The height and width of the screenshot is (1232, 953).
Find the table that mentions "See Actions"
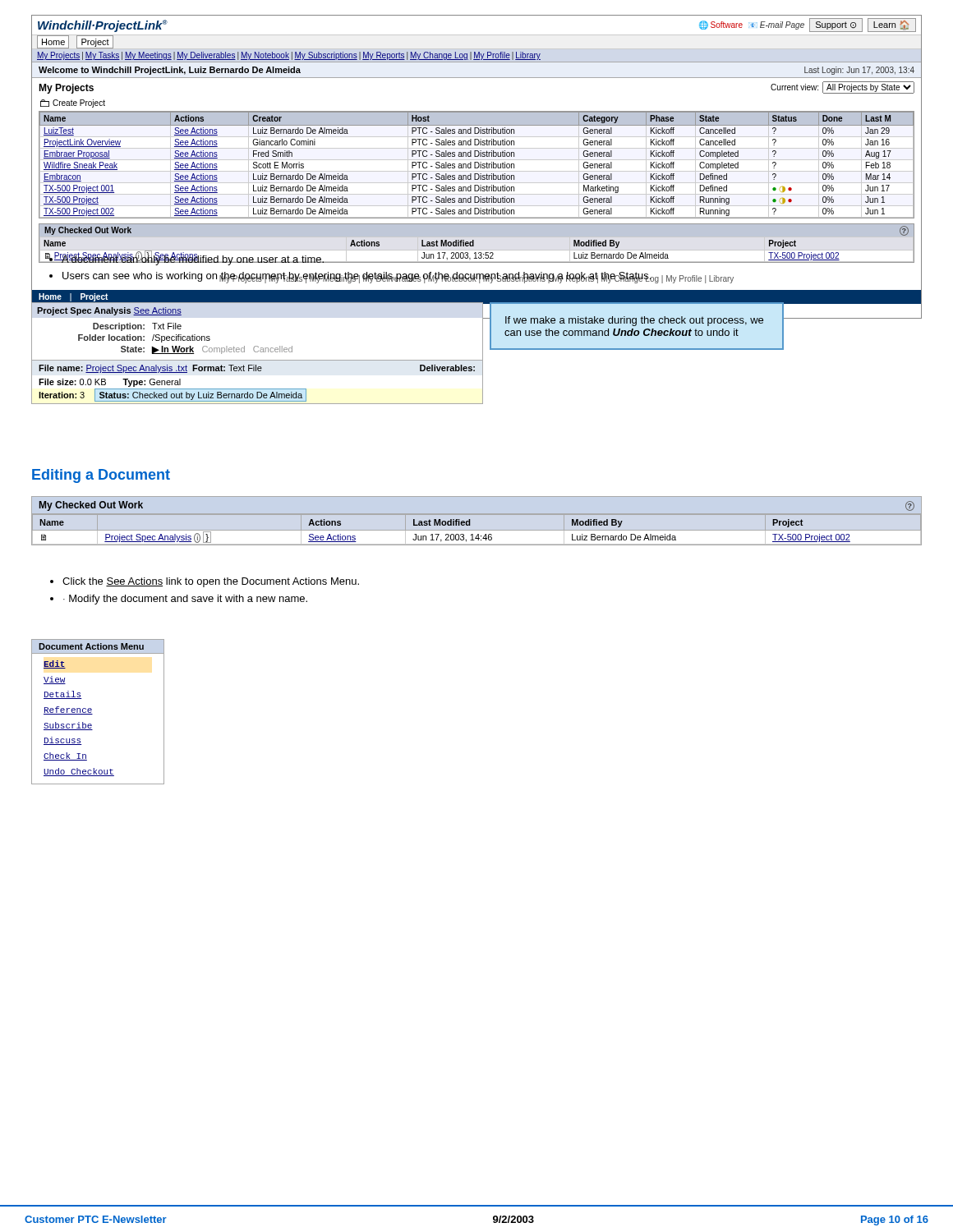click(476, 521)
